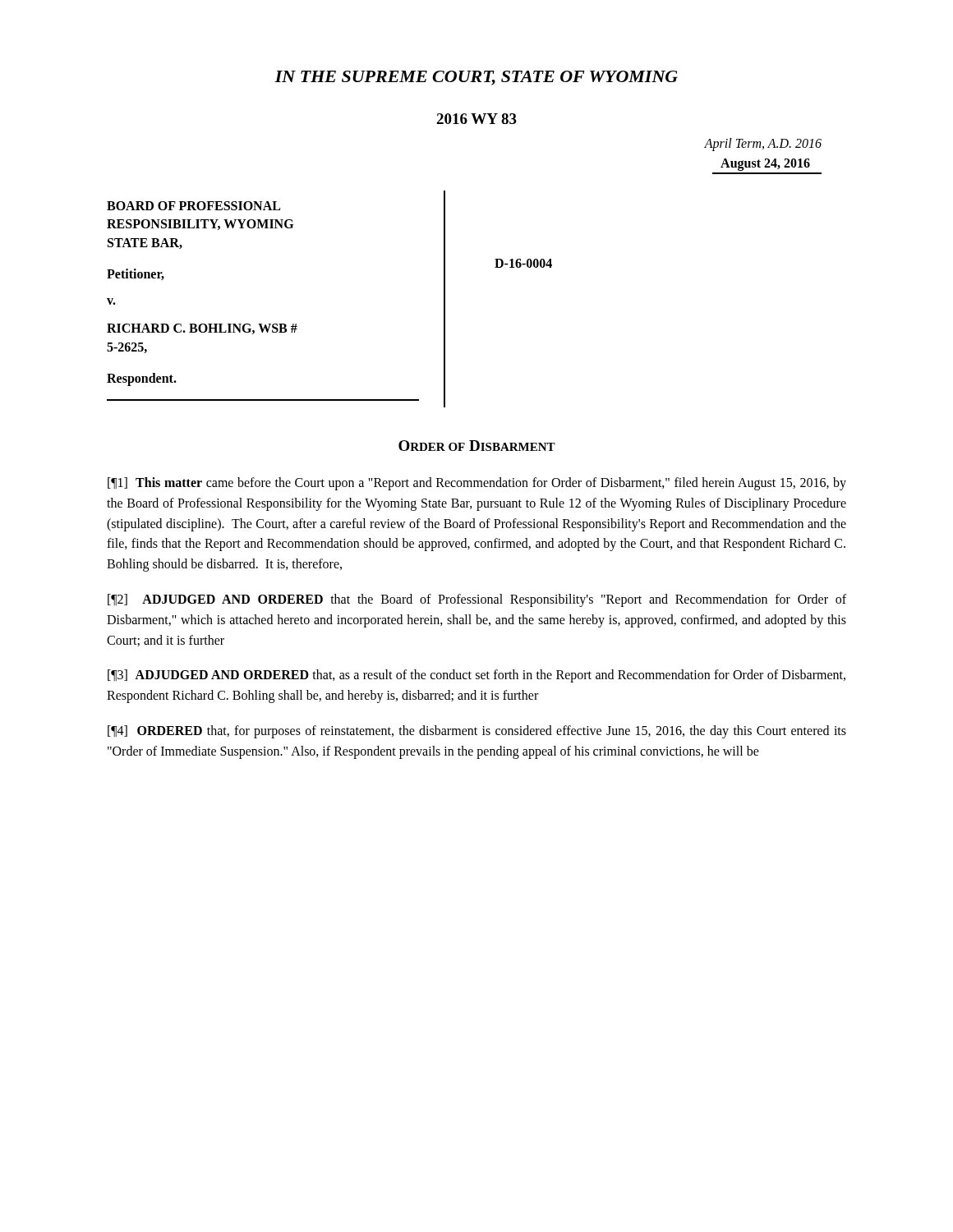
Task: Find the text starting "[¶4] ORDERED that, for purposes of"
Action: tap(476, 741)
